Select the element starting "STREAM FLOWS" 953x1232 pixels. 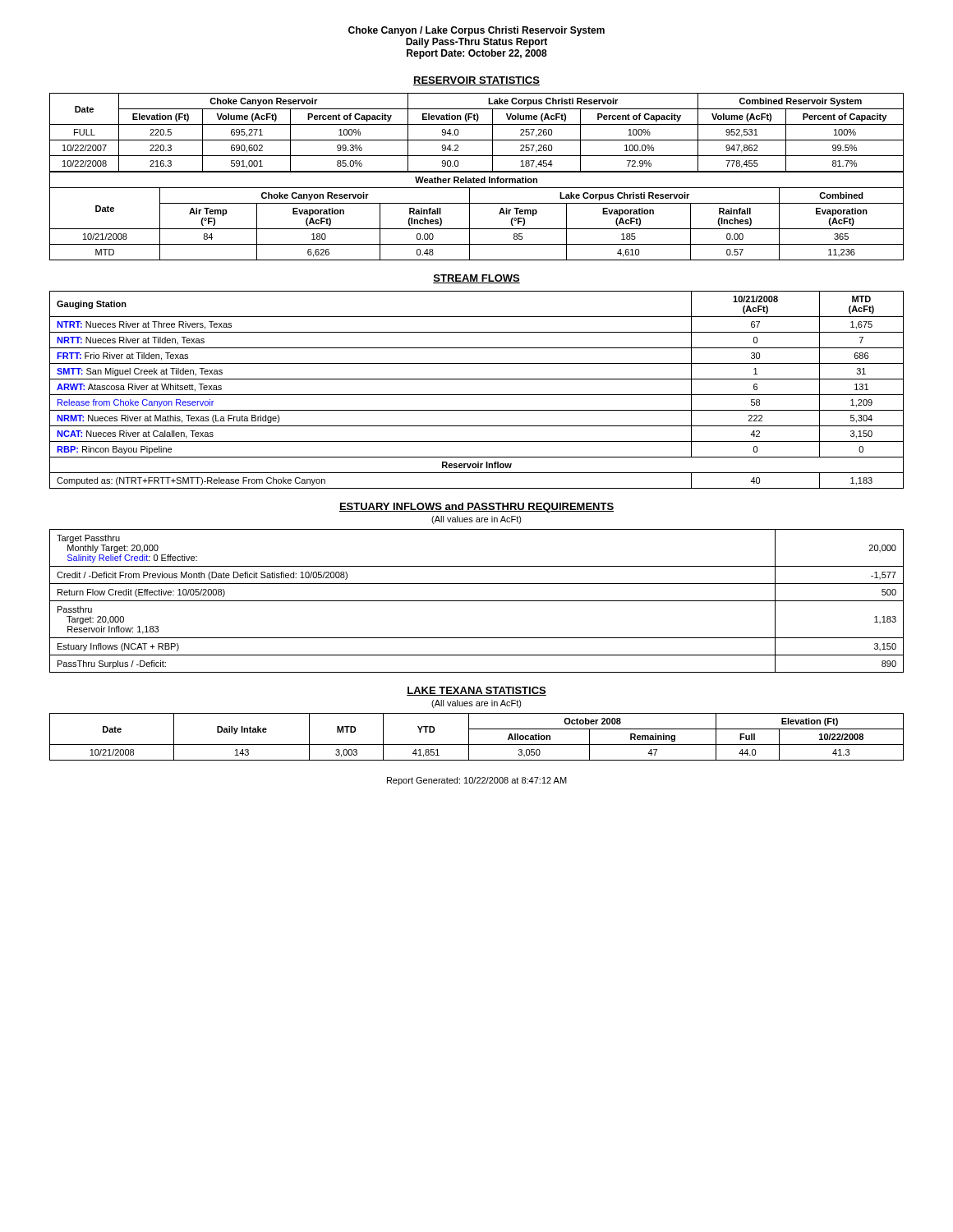tap(476, 278)
